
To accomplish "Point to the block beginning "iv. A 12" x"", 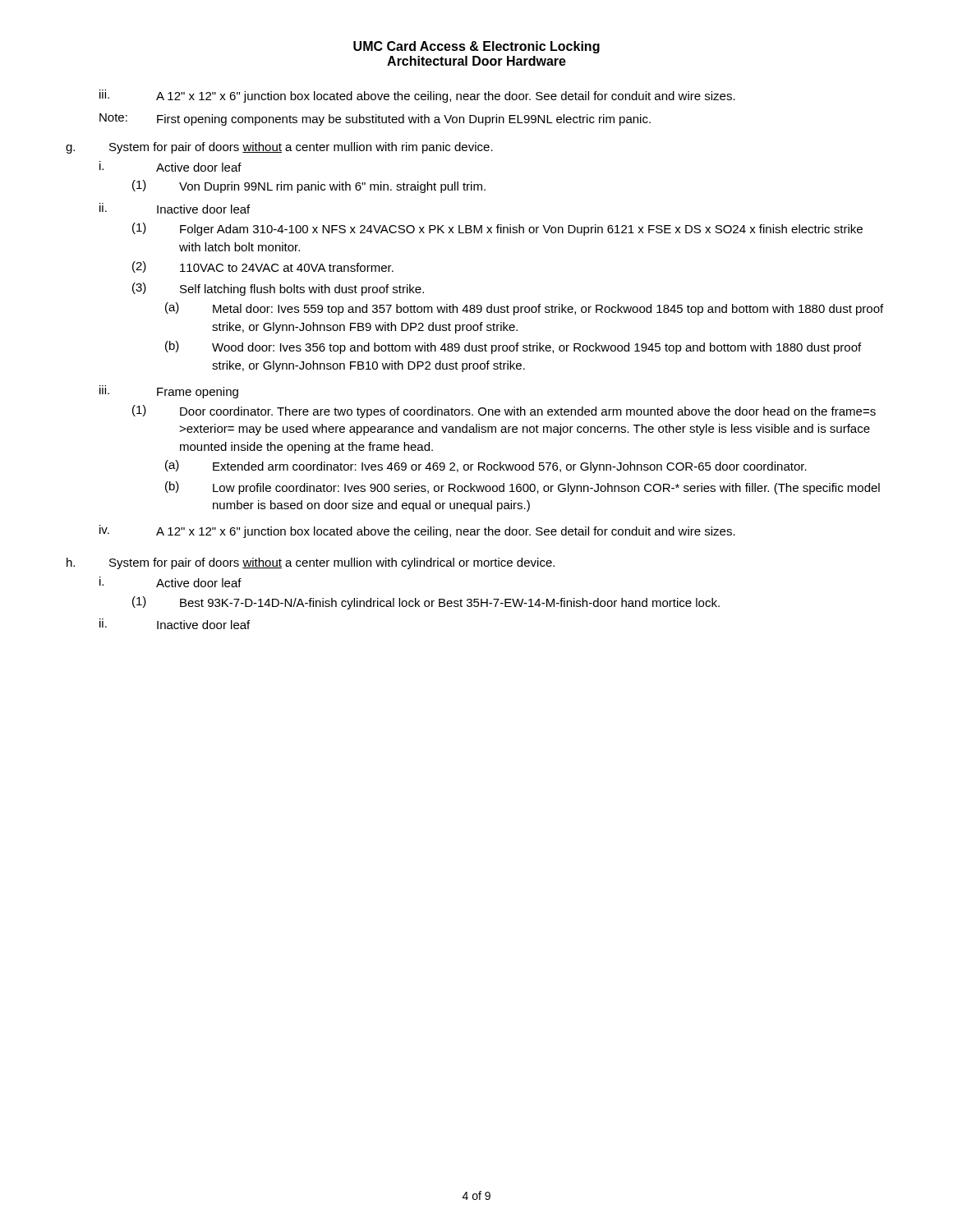I will point(493,531).
